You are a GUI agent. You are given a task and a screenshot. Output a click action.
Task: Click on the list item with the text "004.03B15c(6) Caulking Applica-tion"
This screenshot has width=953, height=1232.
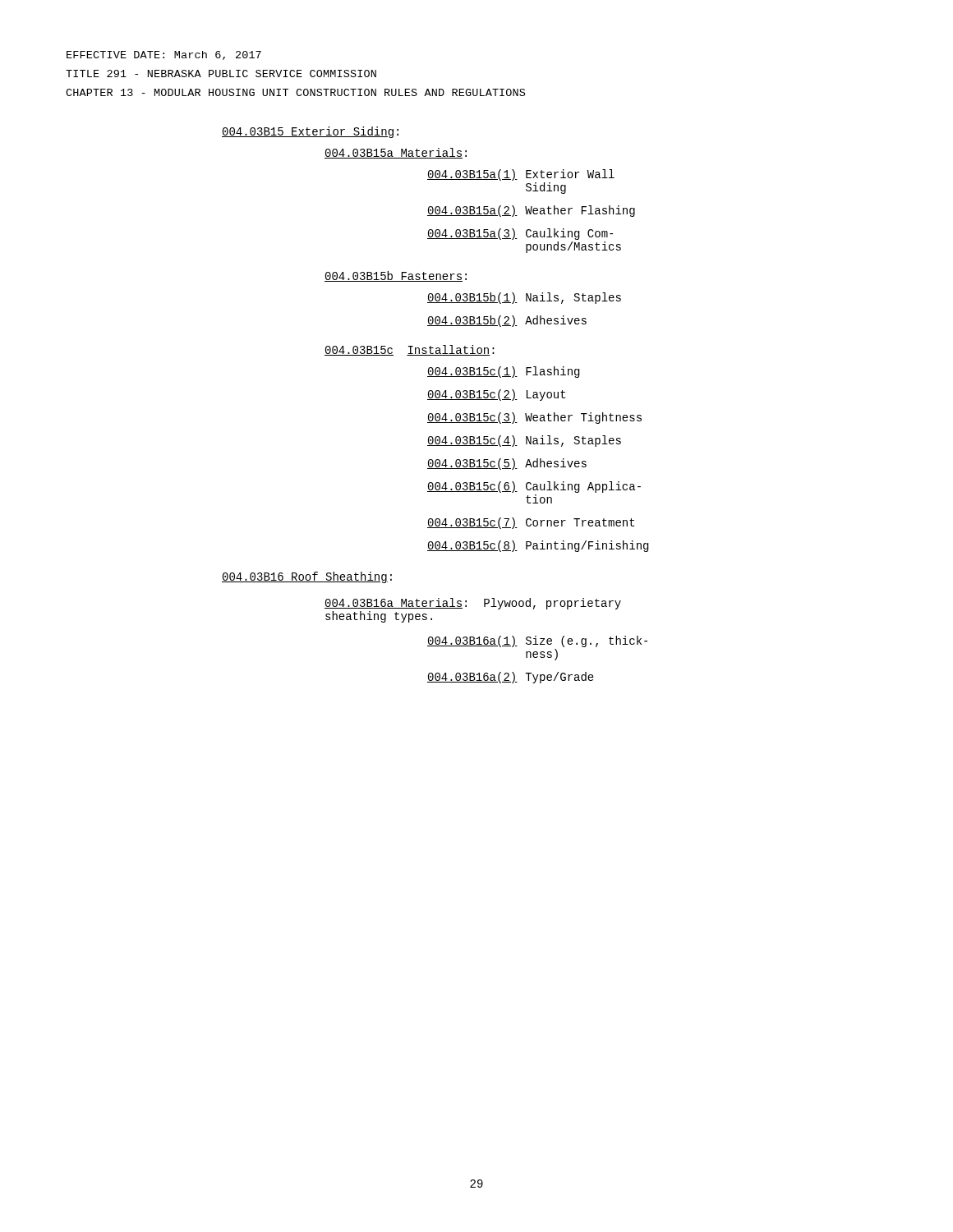(x=535, y=494)
